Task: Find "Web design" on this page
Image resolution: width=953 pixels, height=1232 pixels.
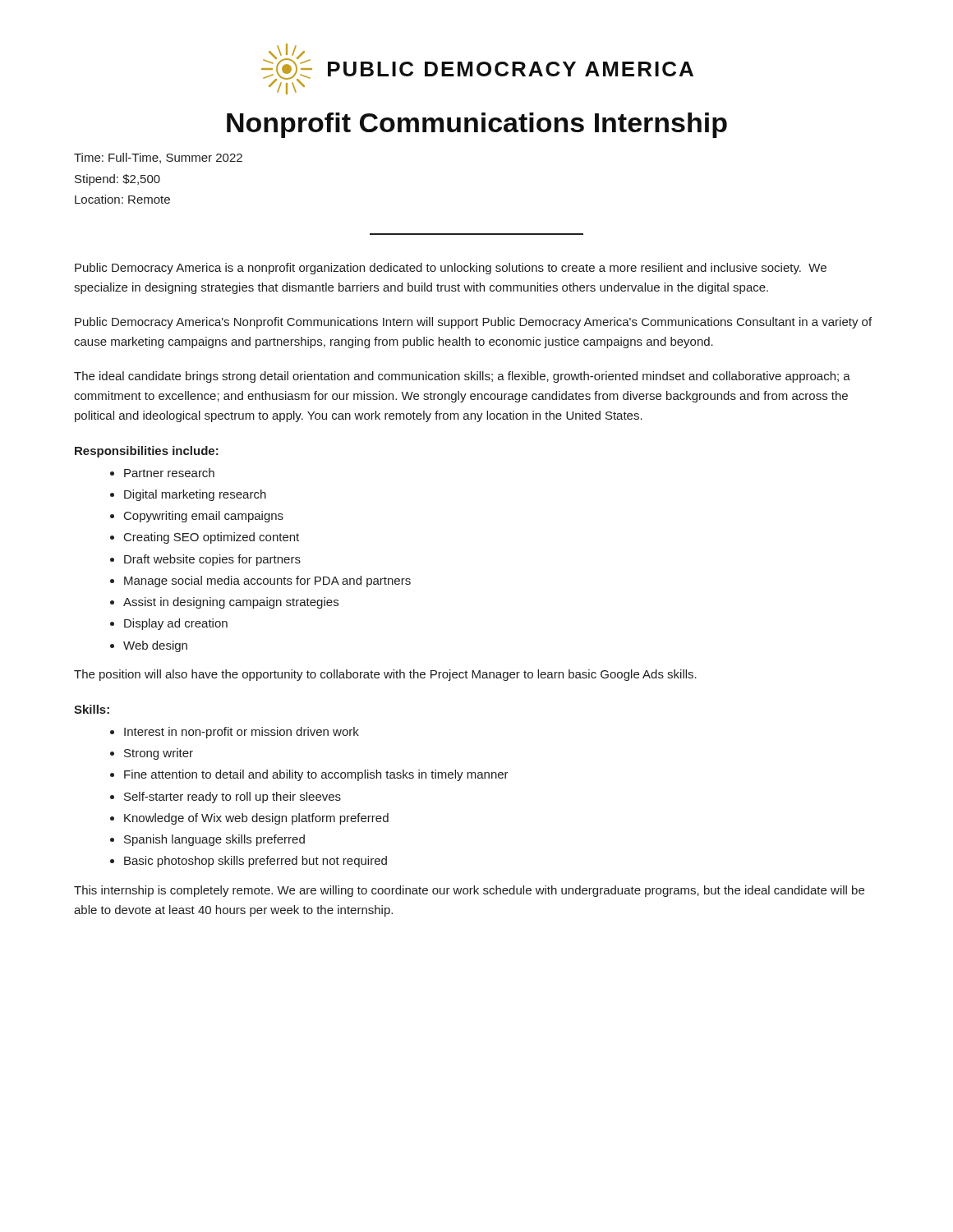Action: (x=156, y=645)
